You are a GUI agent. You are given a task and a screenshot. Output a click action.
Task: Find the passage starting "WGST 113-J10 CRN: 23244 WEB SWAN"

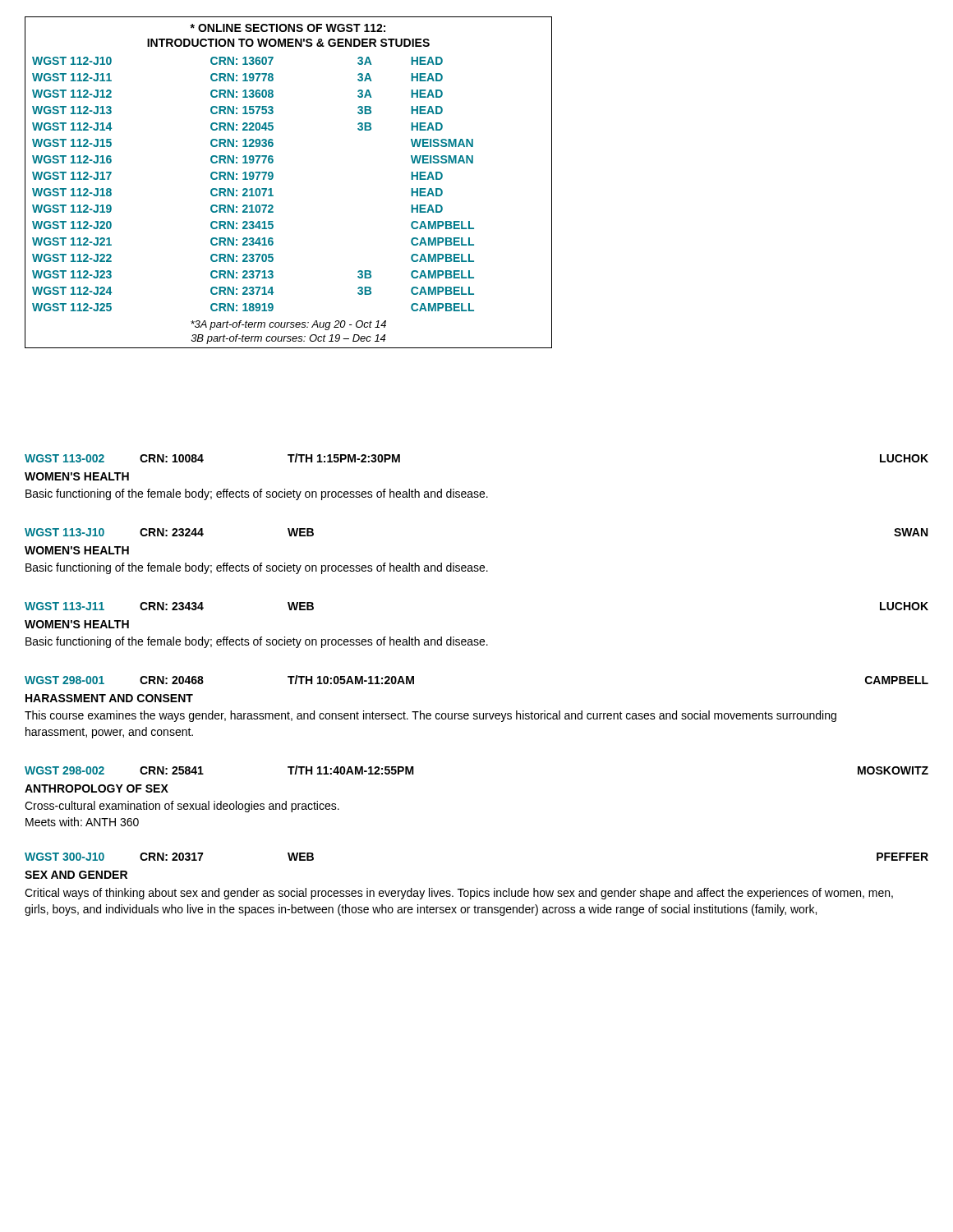click(69, 530)
